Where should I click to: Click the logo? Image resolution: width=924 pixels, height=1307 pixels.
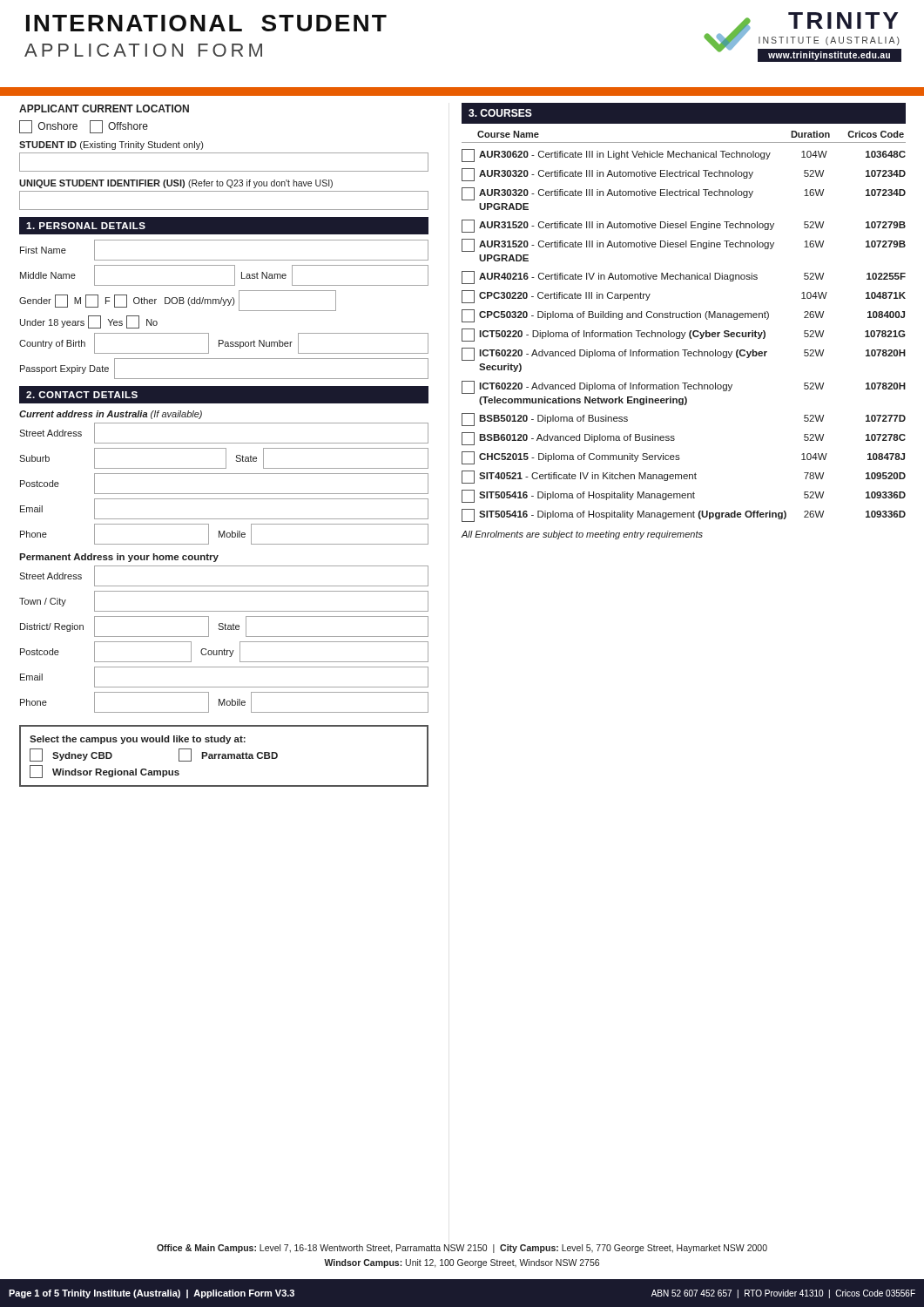coord(803,35)
